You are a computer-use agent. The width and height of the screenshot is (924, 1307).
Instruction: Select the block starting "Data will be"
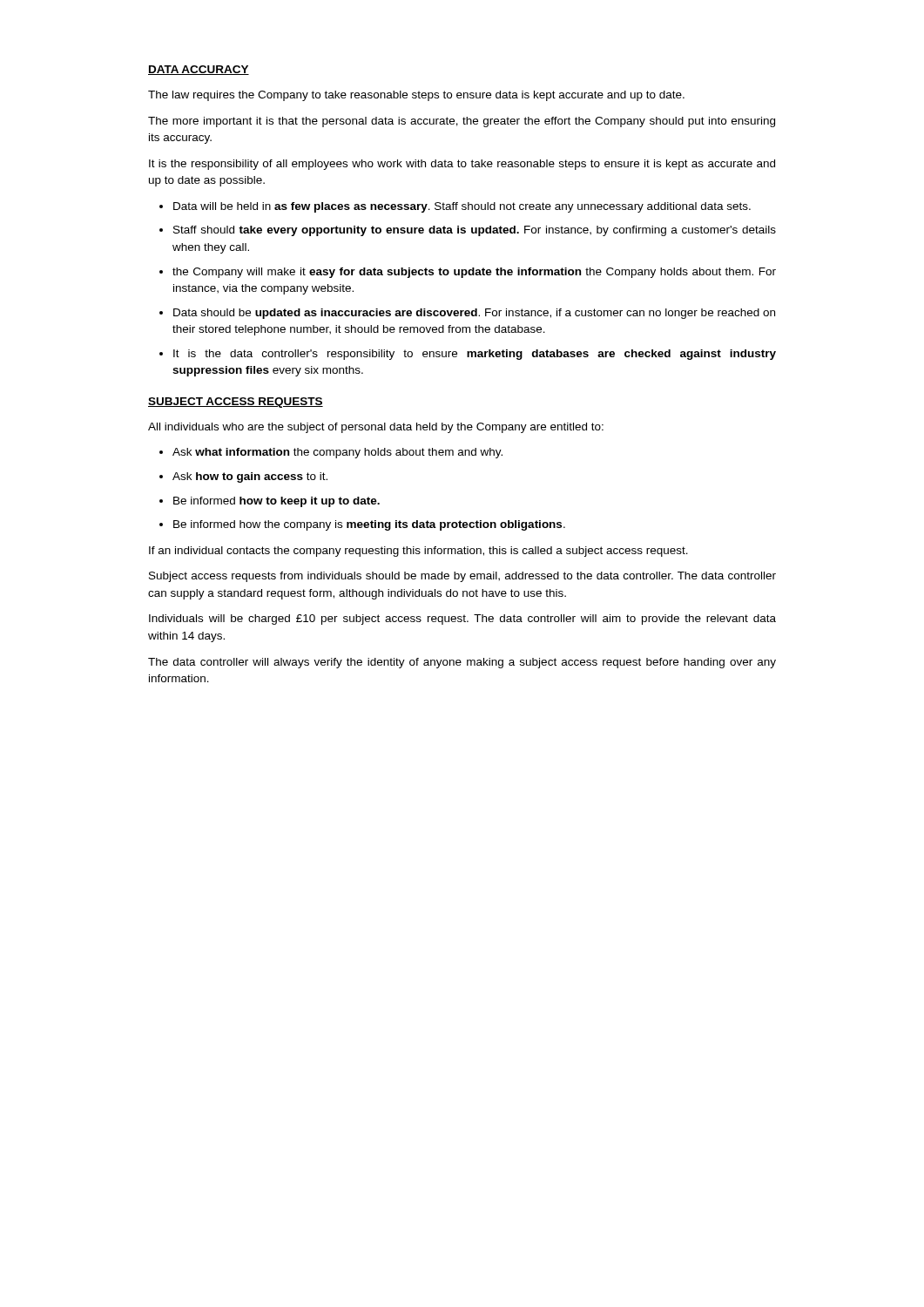462,206
